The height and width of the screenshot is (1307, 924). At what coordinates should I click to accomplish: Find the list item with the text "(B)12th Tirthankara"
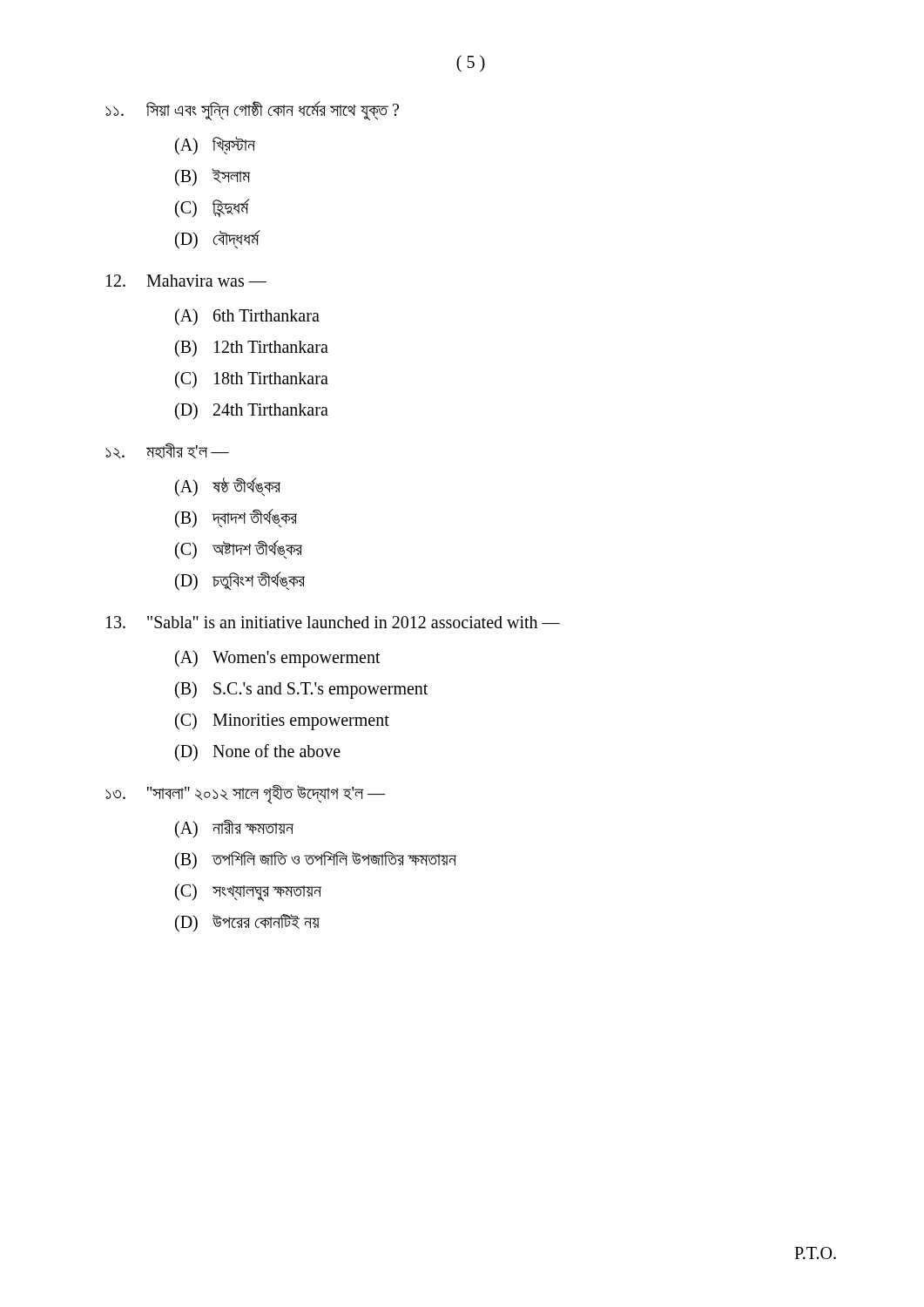251,347
